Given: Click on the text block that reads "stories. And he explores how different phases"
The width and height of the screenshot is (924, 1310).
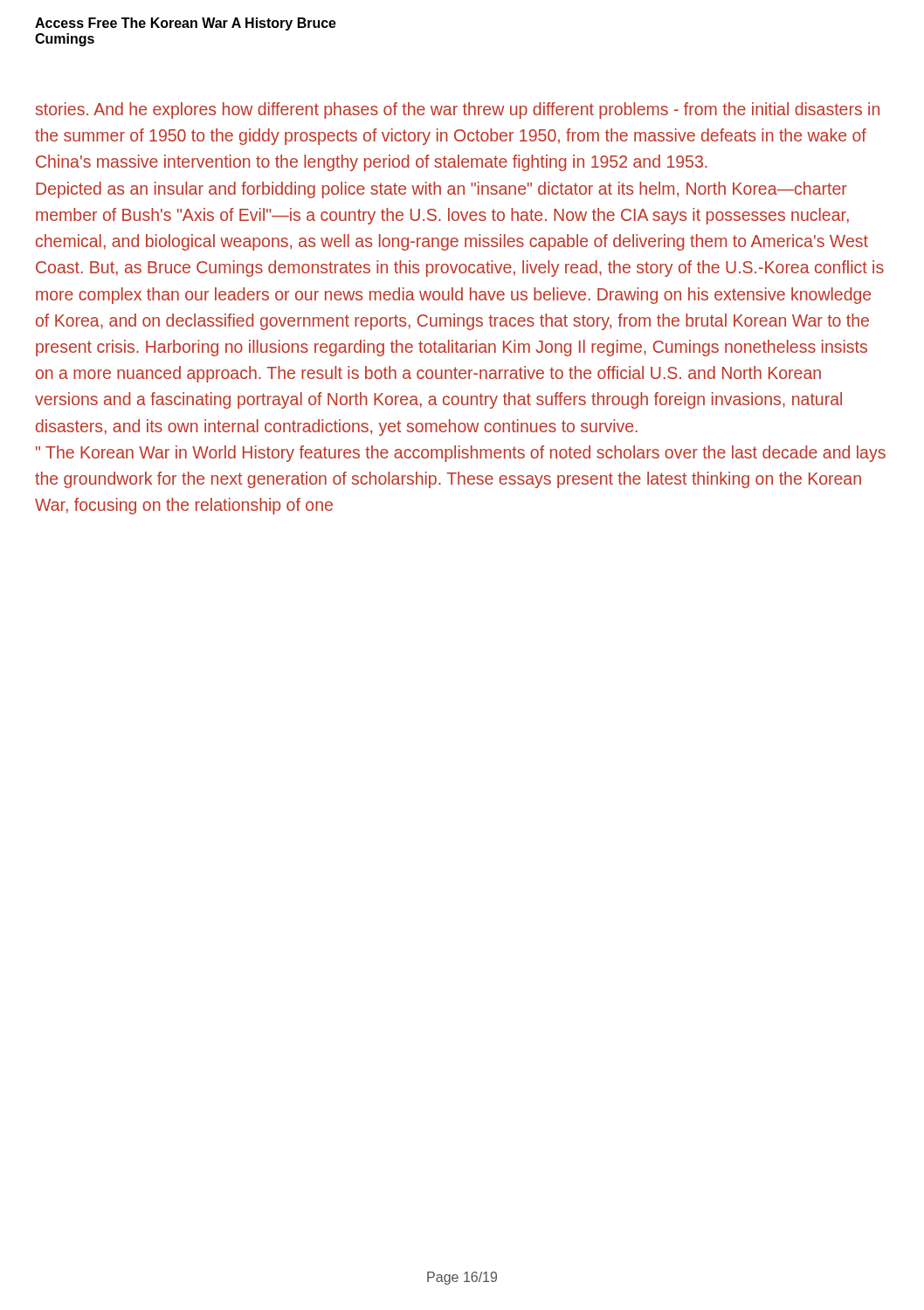Looking at the screenshot, I should pyautogui.click(x=460, y=307).
